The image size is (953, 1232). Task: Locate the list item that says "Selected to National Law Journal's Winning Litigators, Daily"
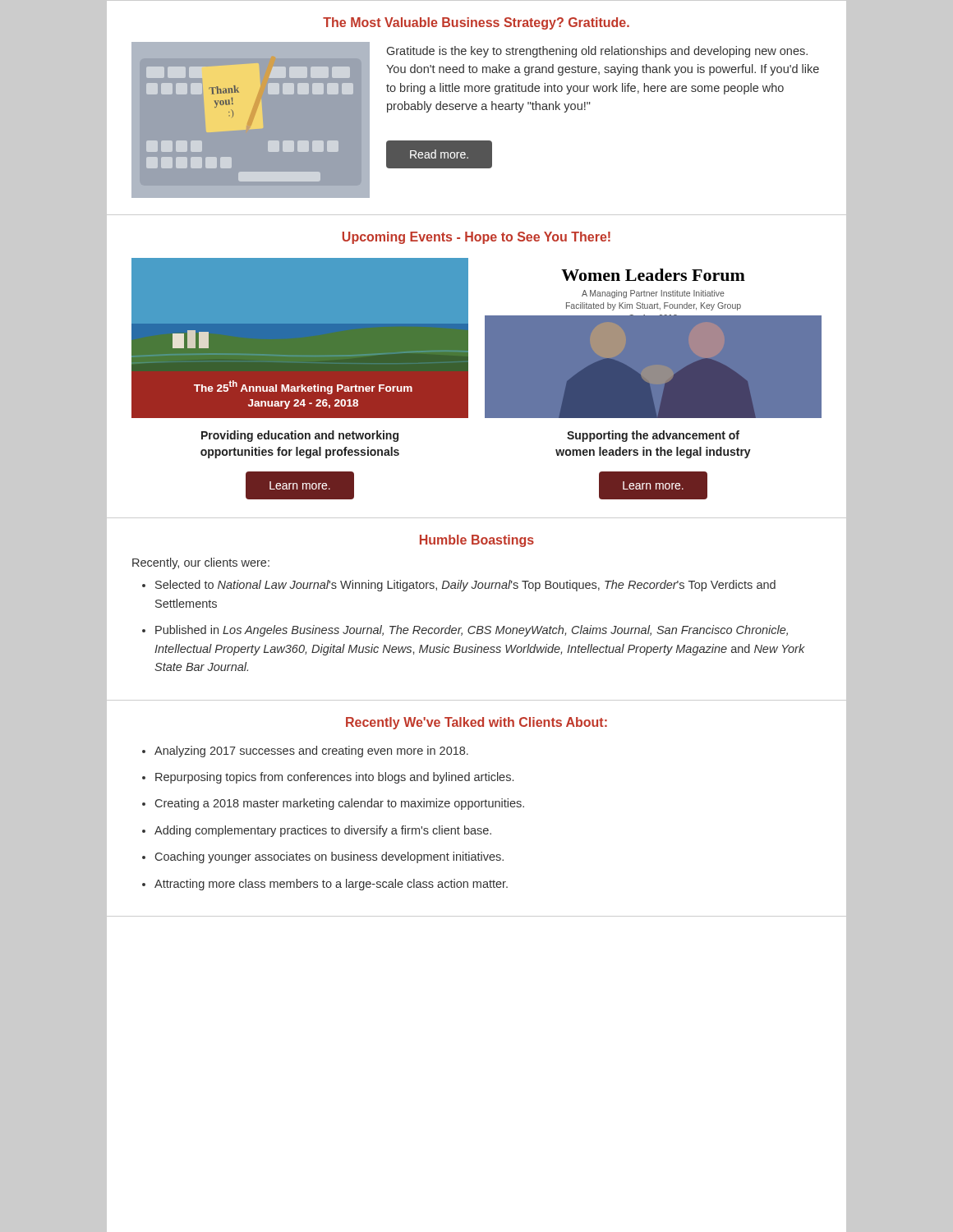(x=465, y=594)
